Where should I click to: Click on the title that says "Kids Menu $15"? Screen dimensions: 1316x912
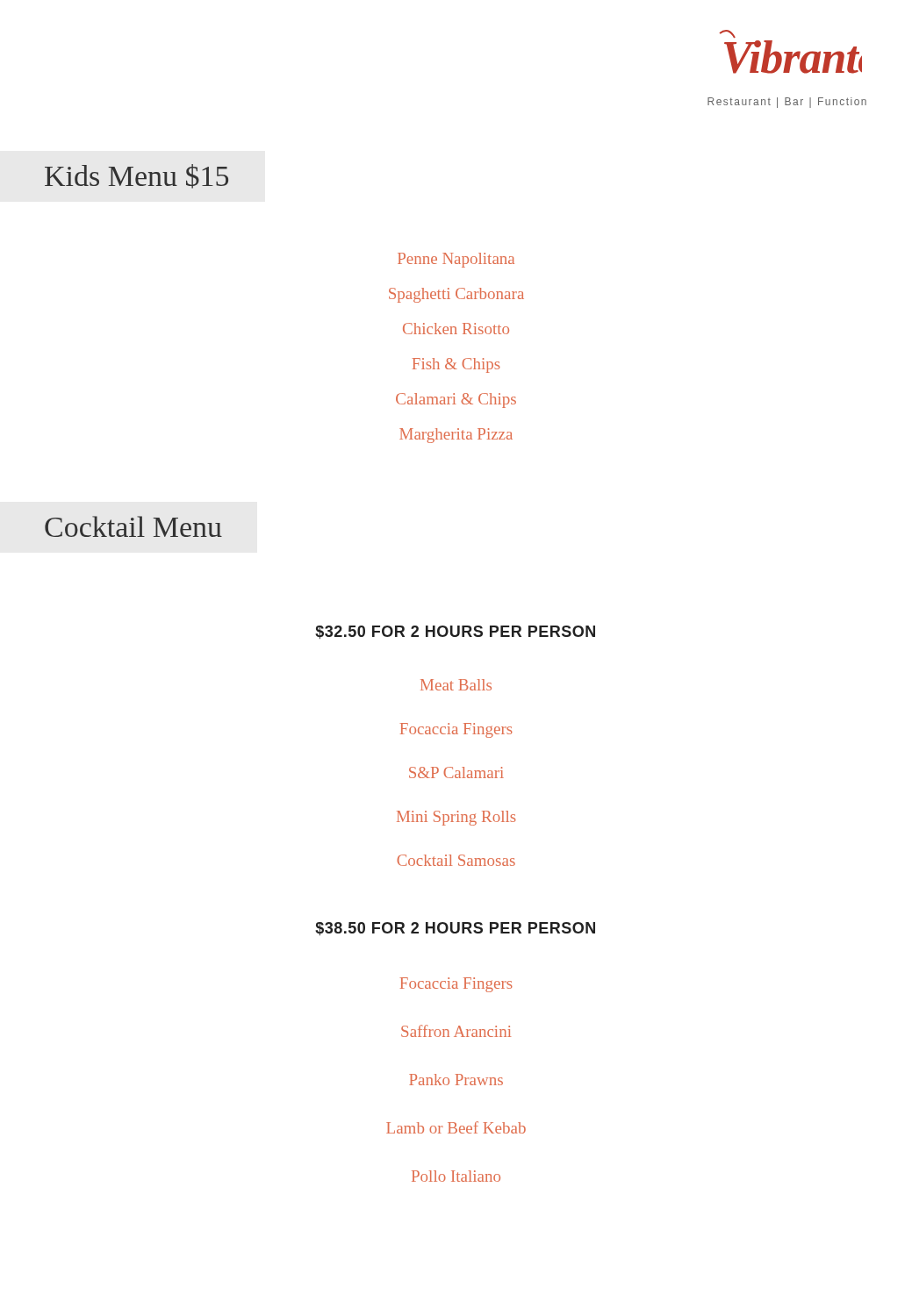[x=137, y=176]
